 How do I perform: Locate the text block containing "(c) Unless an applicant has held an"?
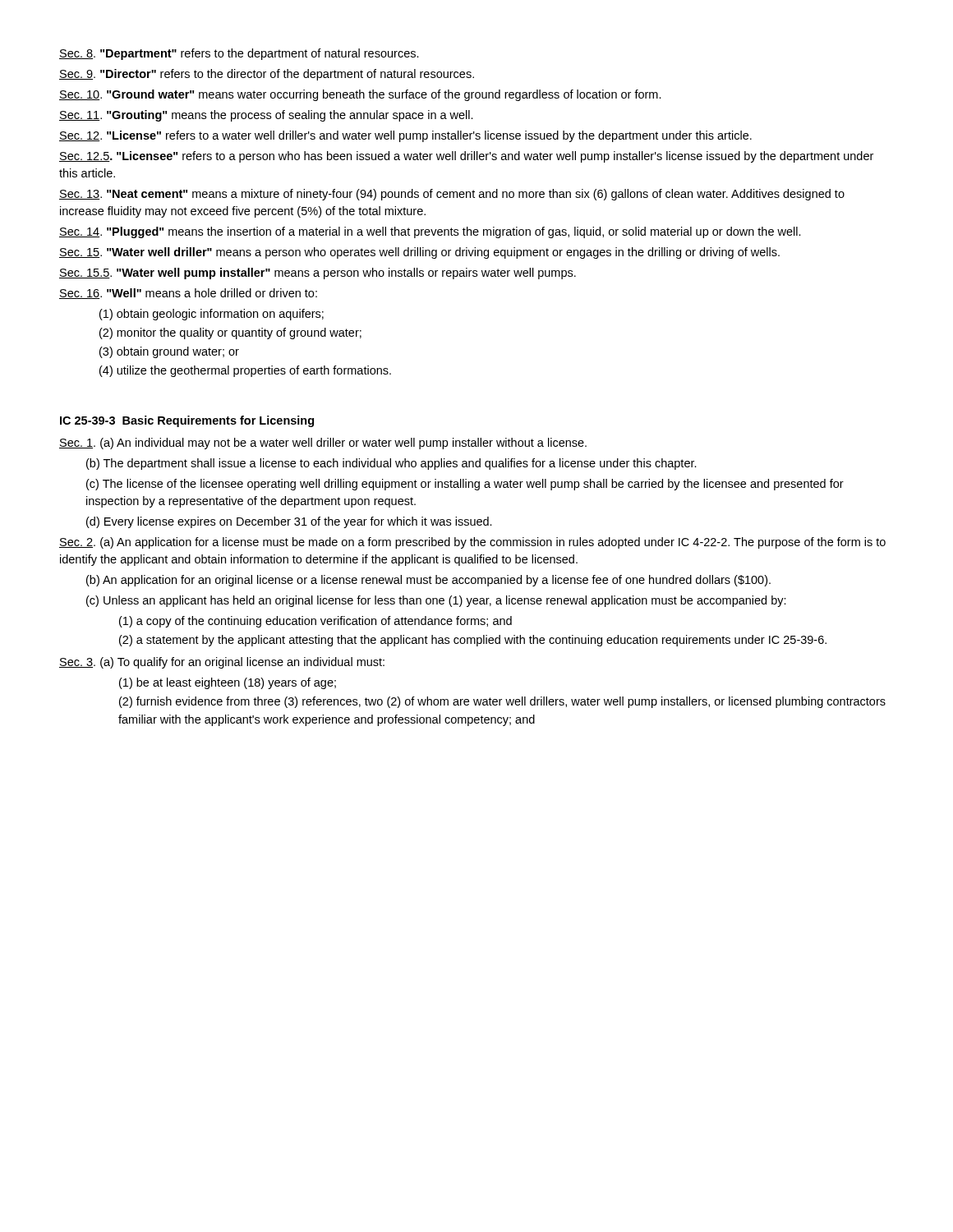(x=436, y=601)
